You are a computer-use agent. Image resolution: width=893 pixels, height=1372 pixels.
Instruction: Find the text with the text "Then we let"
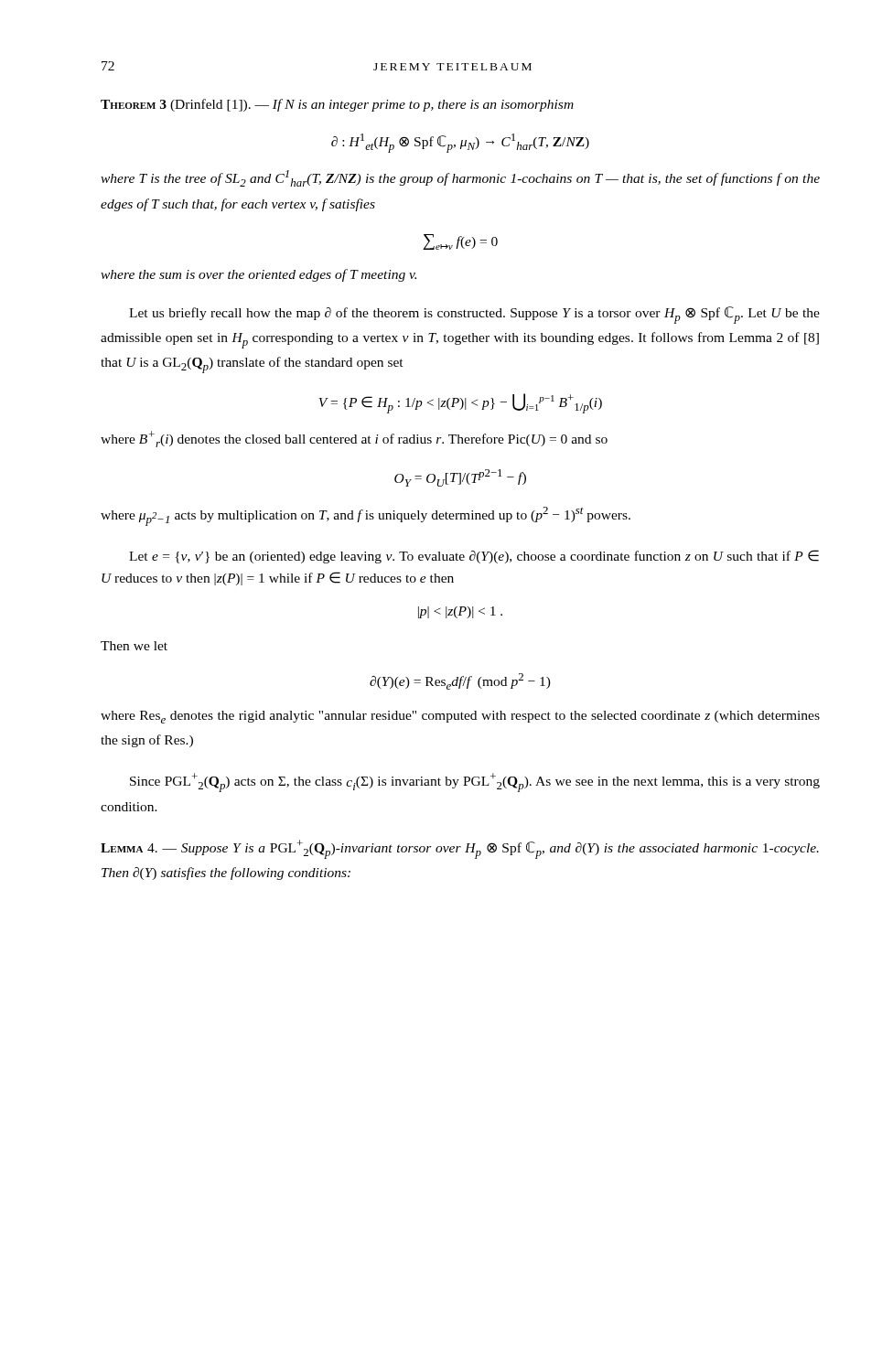(134, 645)
